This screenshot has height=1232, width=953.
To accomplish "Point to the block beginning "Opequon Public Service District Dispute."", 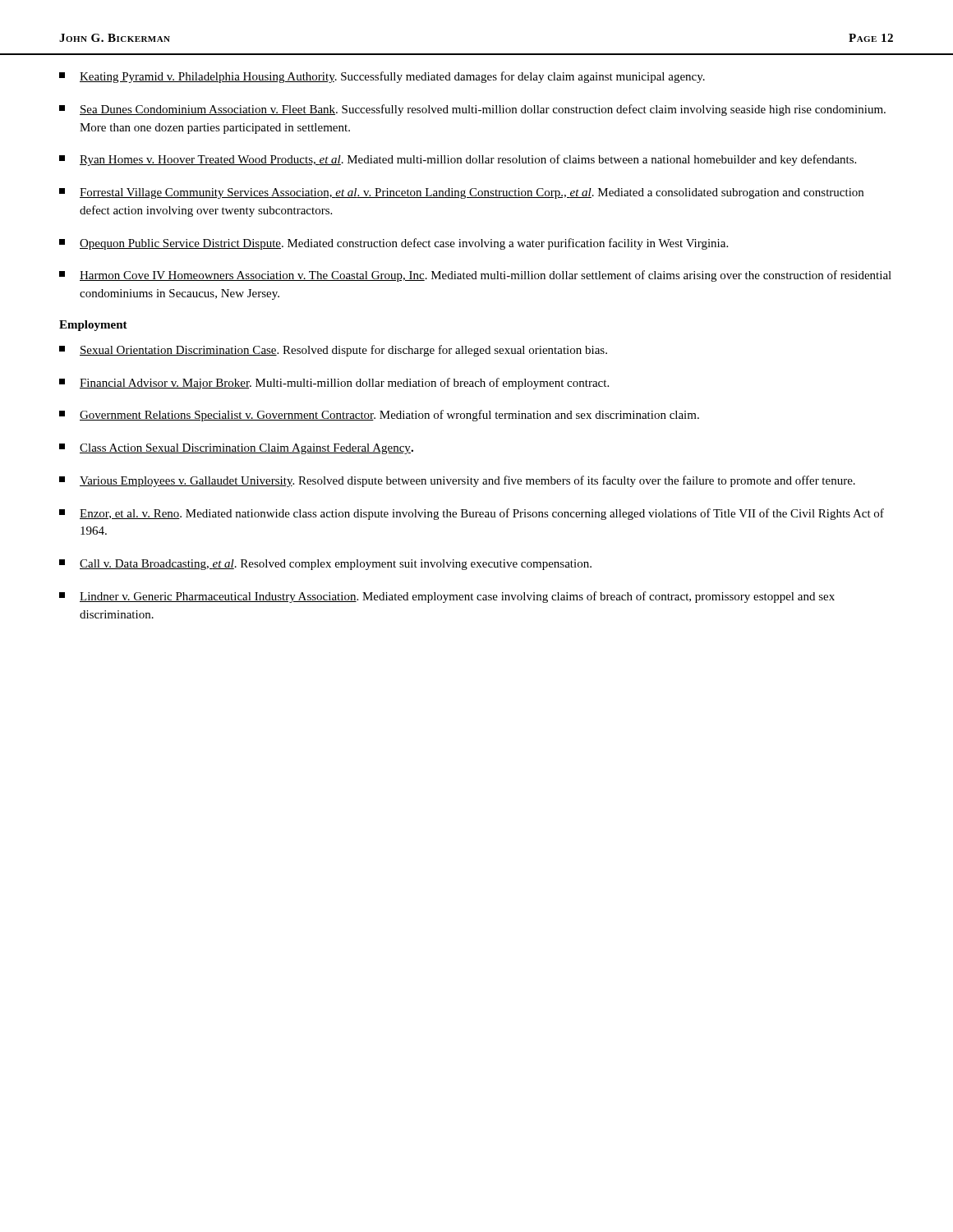I will click(x=476, y=243).
